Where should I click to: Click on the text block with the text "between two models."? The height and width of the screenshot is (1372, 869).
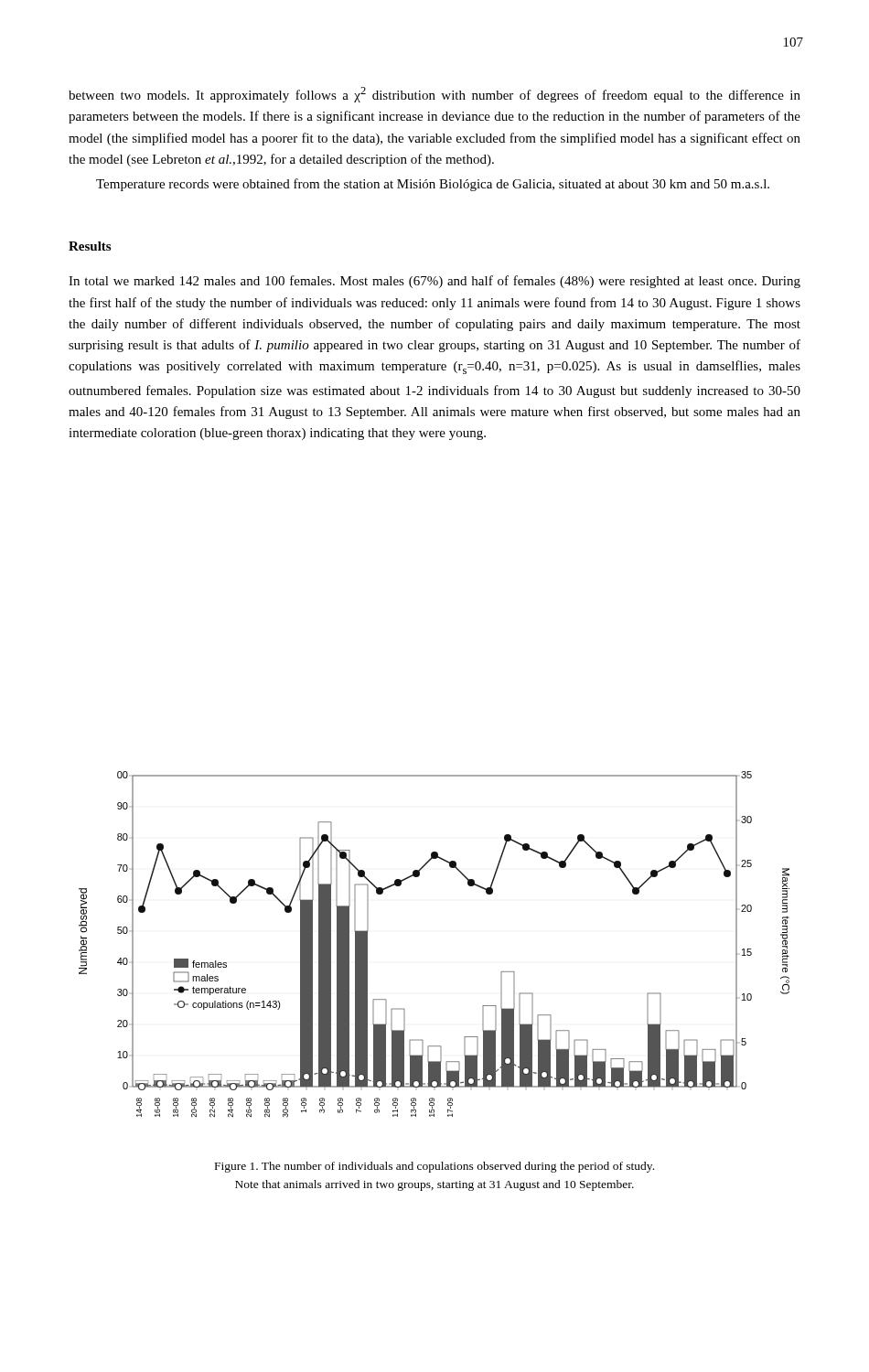(434, 125)
